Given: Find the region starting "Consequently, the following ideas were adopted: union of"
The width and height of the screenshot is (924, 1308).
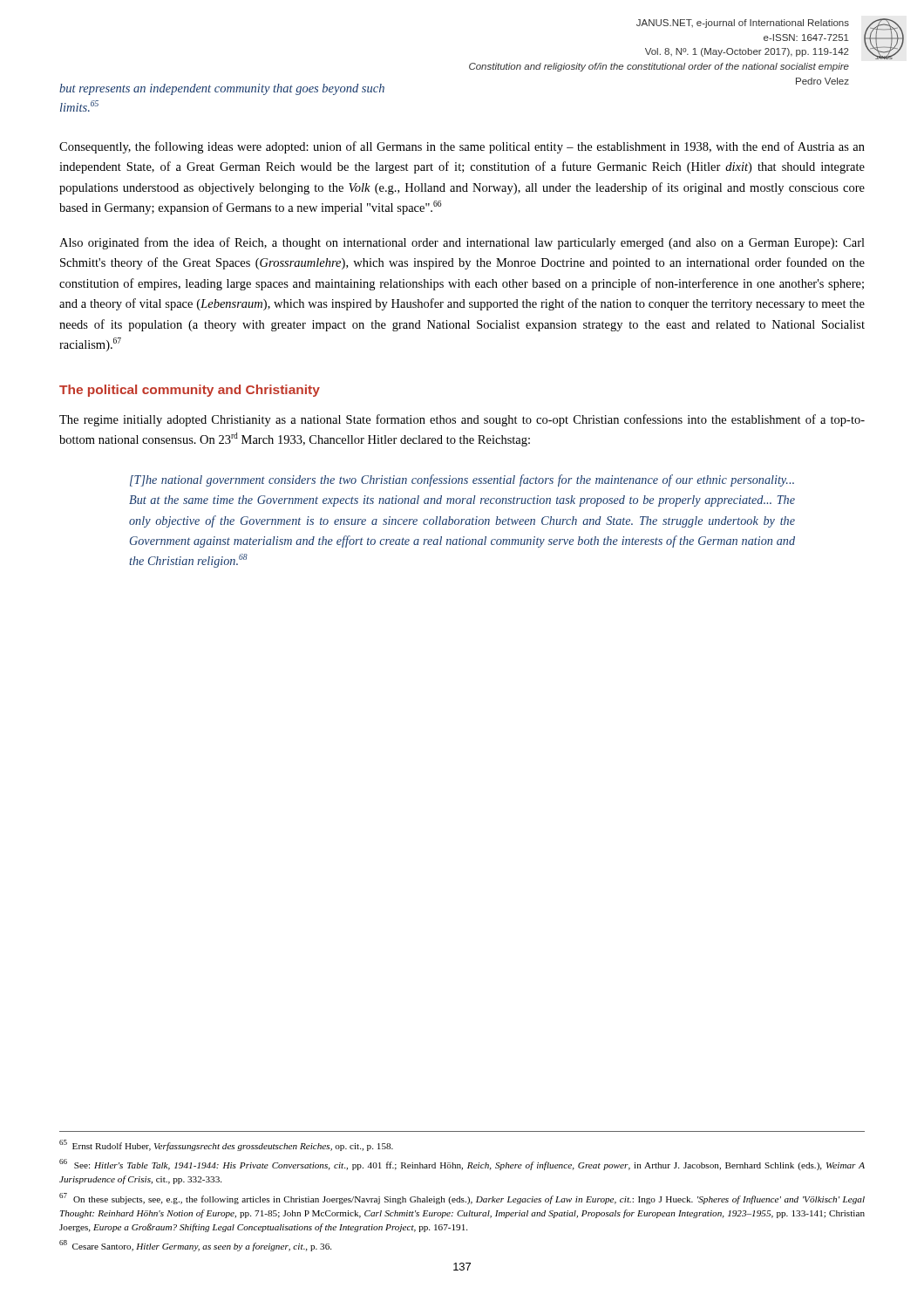Looking at the screenshot, I should 462,177.
